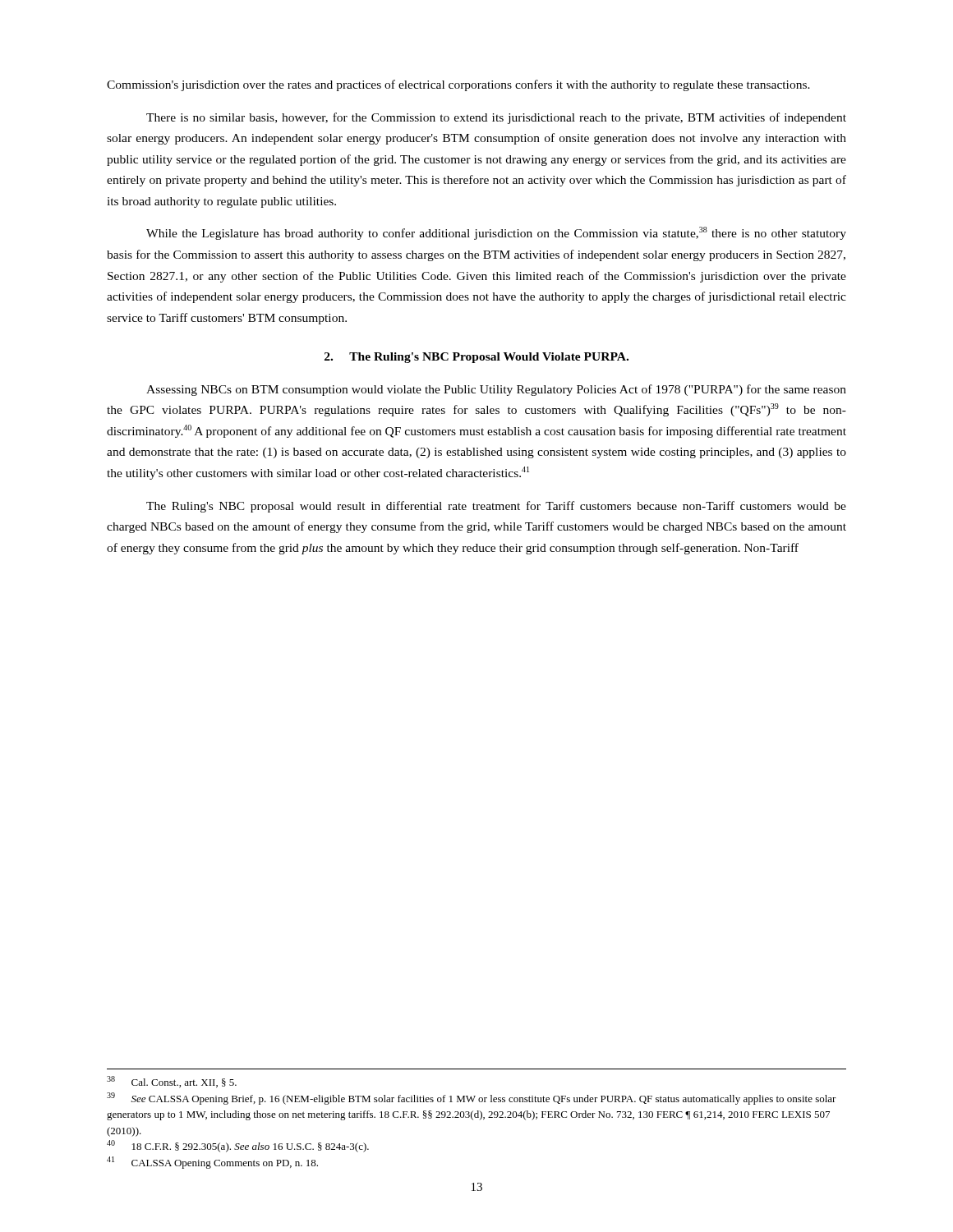Select the footnote containing "38 Cal. Const., art. XII, §"
Image resolution: width=953 pixels, height=1232 pixels.
click(172, 1081)
